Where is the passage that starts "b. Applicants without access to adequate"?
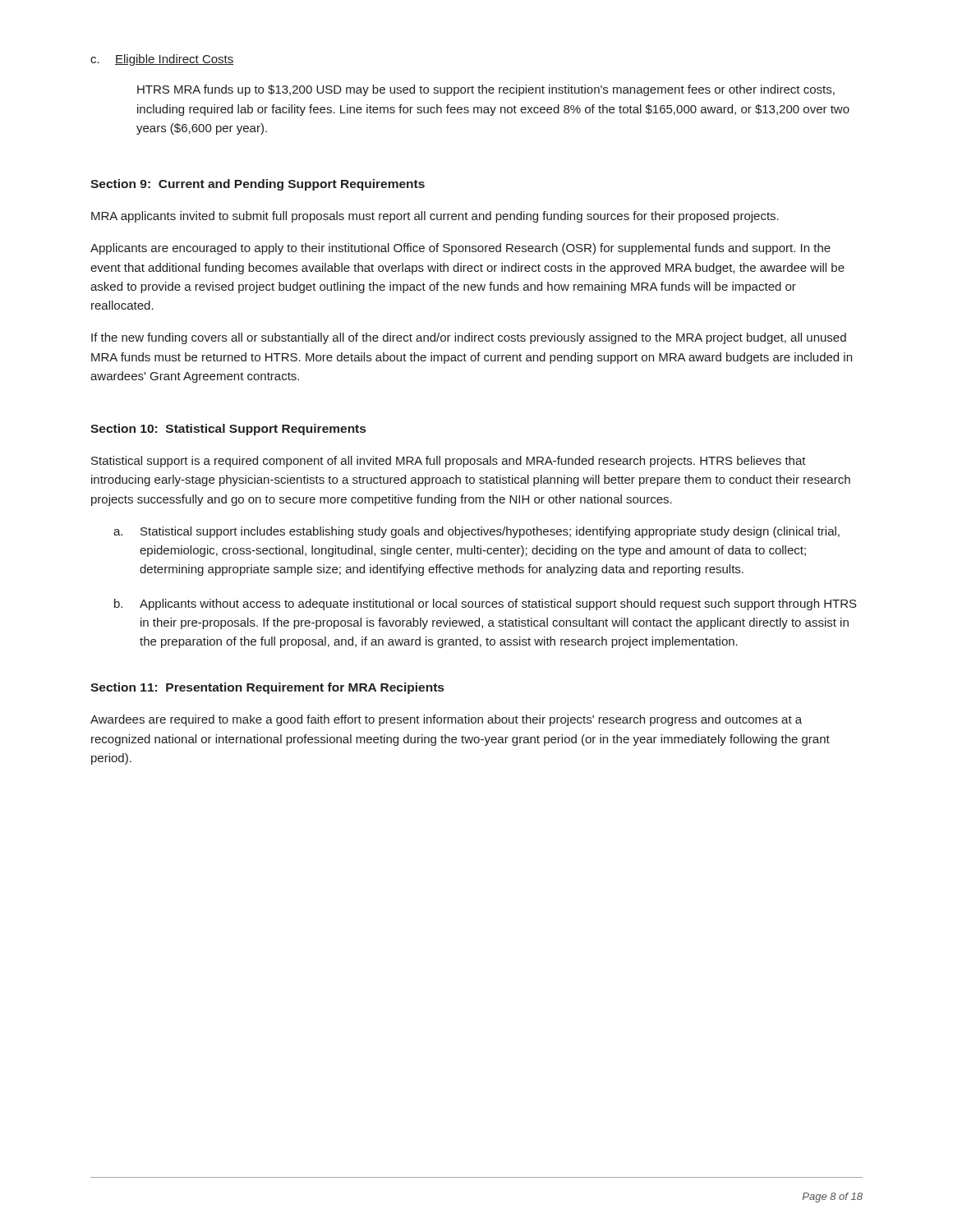Image resolution: width=953 pixels, height=1232 pixels. (488, 622)
